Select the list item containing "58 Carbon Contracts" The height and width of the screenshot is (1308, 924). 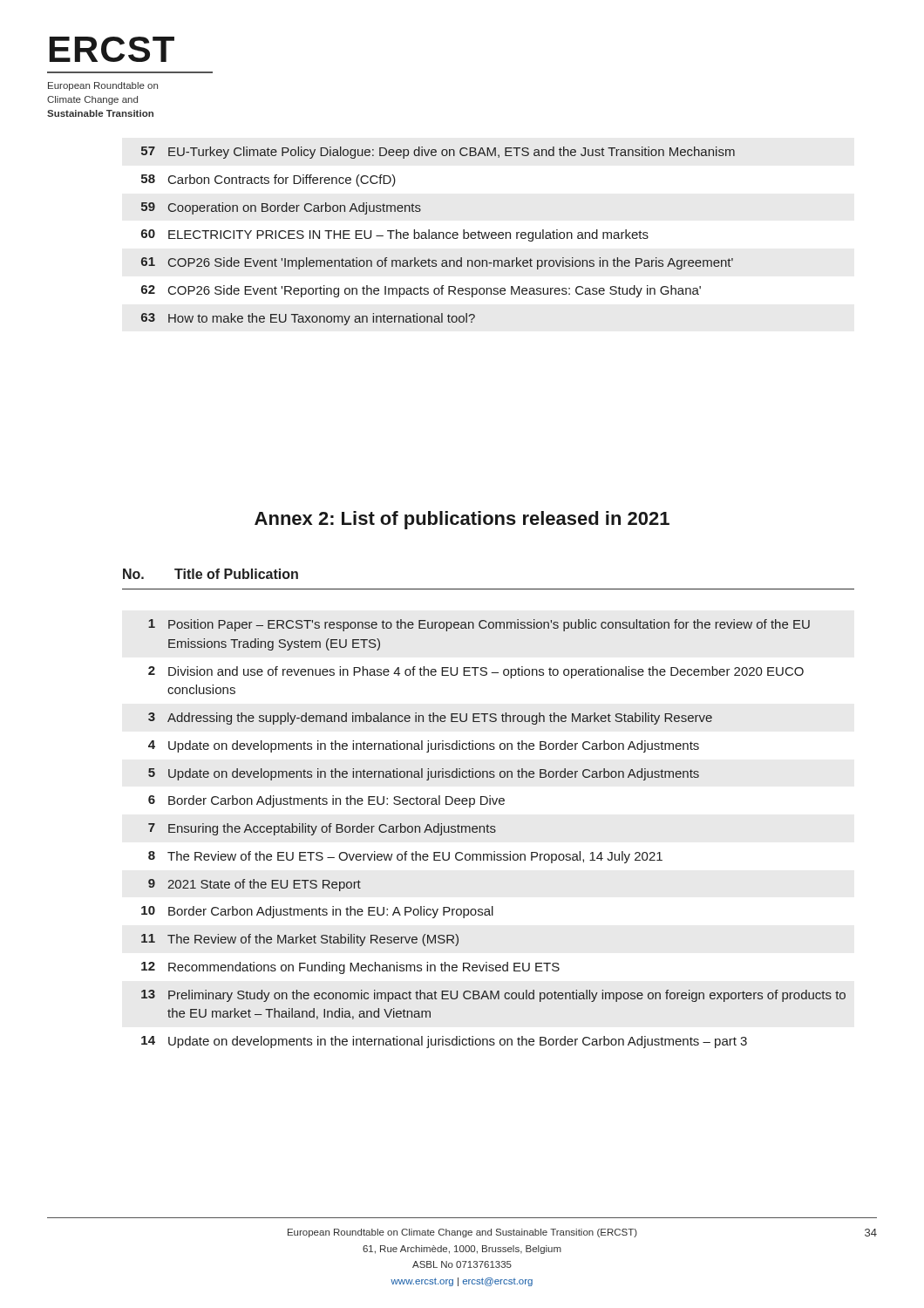[268, 181]
